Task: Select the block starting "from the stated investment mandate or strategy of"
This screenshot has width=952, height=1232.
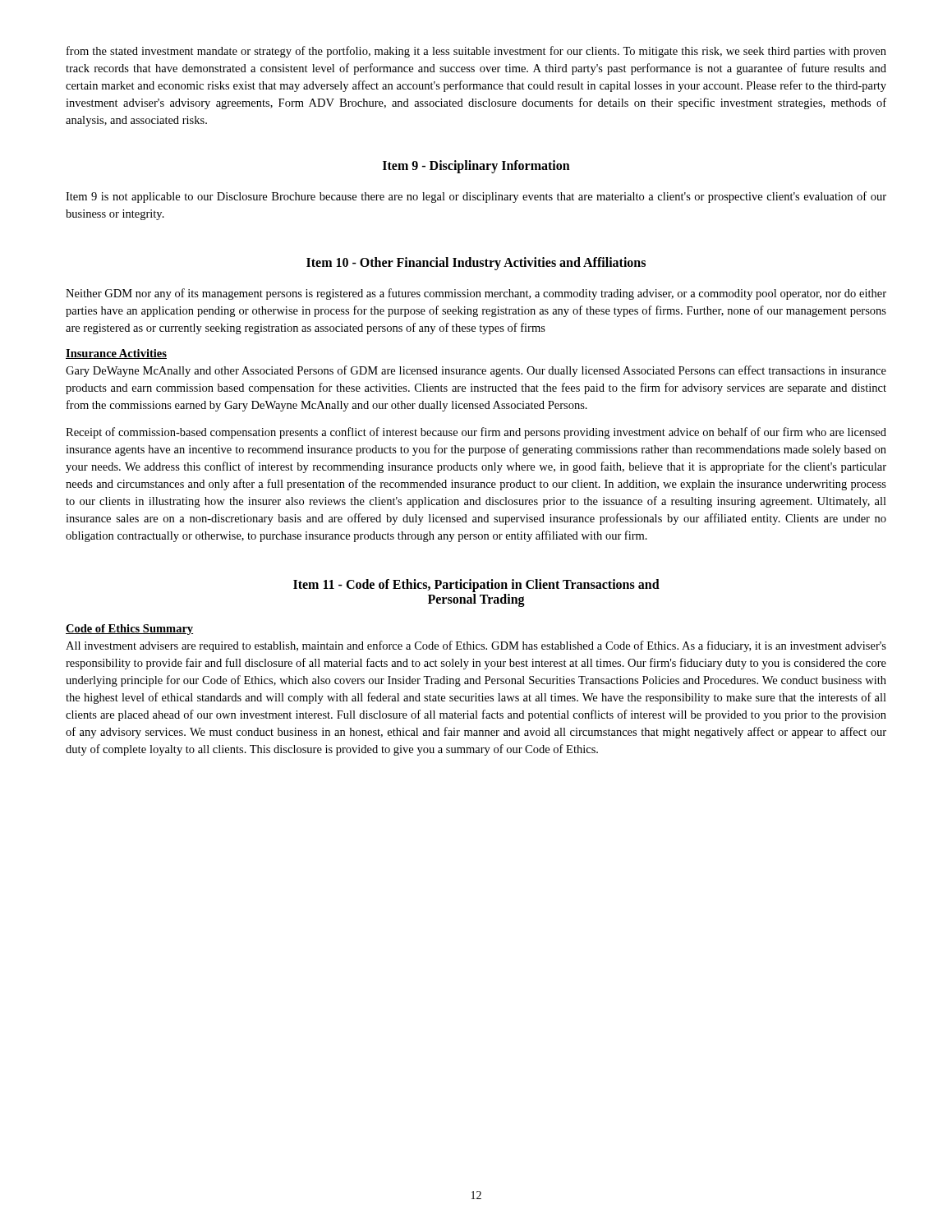Action: coord(476,86)
